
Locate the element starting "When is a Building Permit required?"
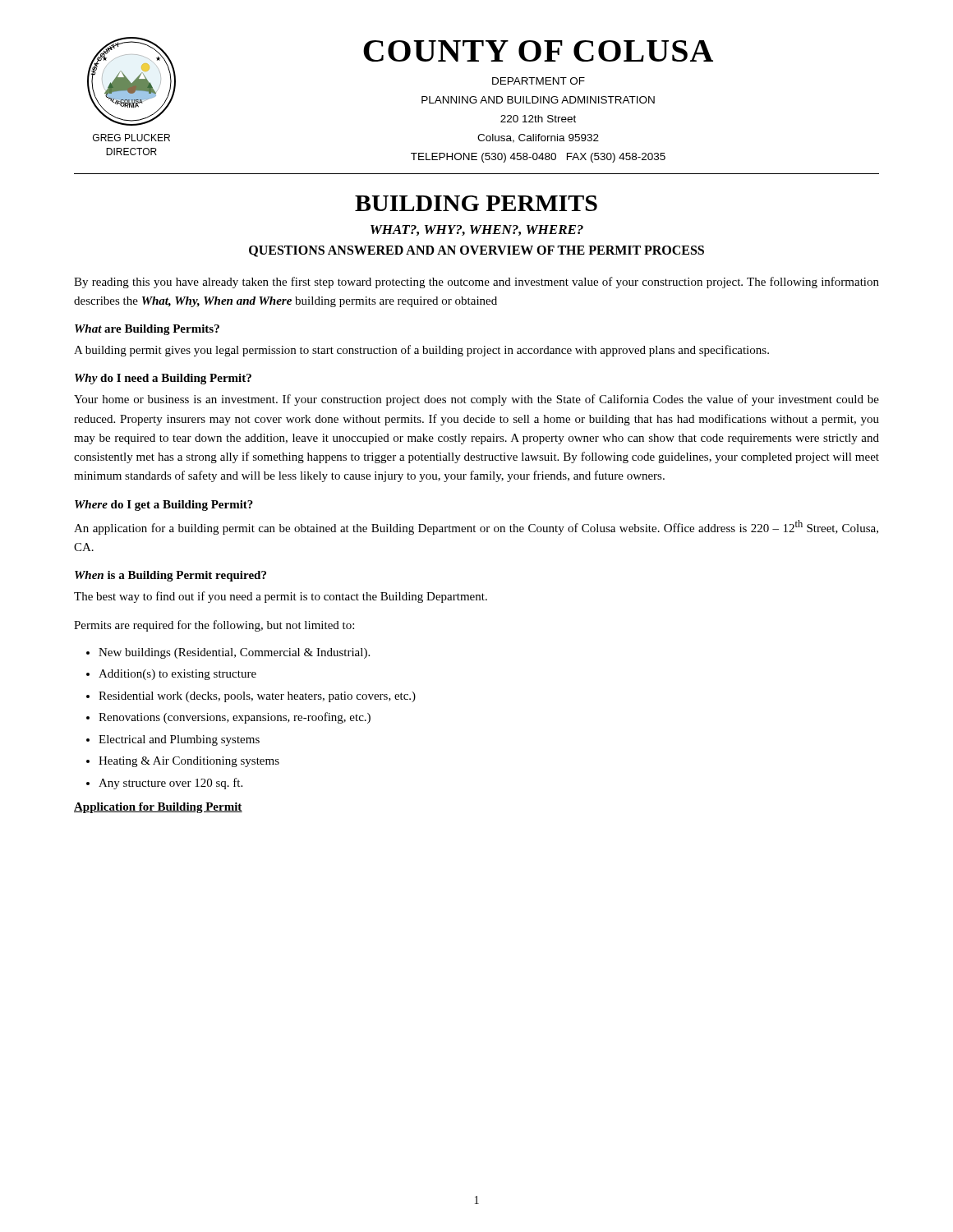coord(170,575)
